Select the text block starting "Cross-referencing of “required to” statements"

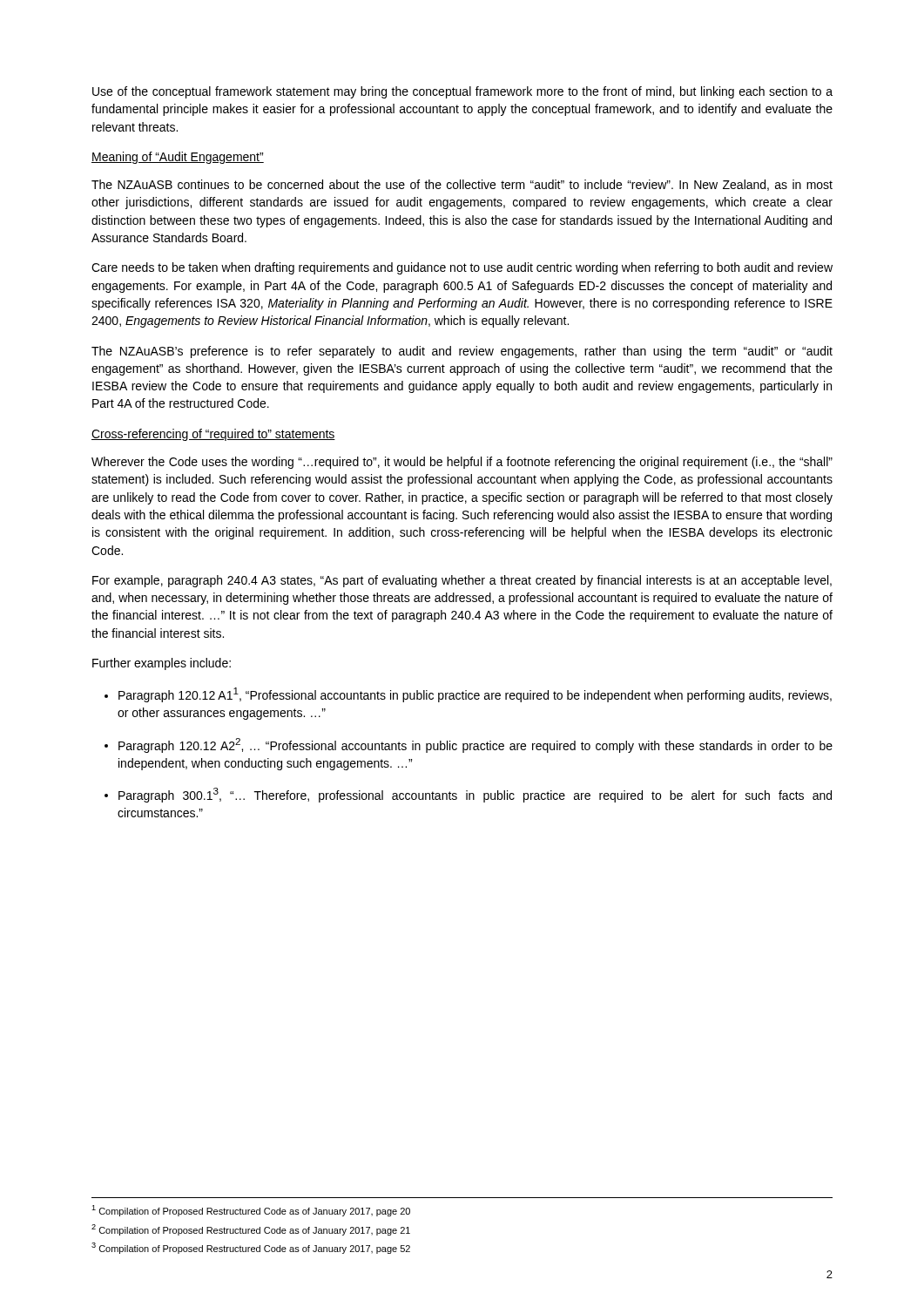coord(213,435)
